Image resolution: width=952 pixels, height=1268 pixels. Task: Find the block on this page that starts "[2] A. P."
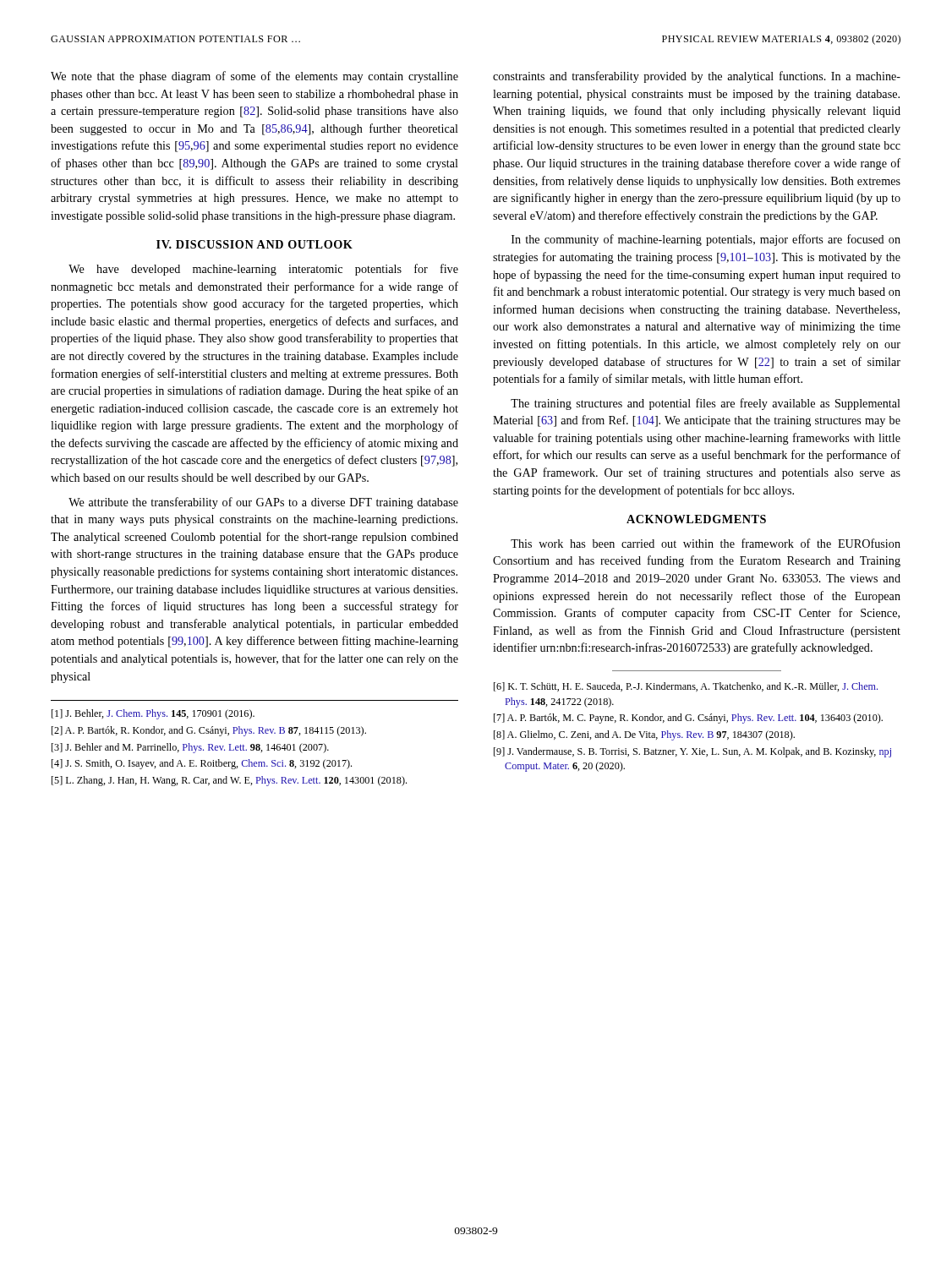209,730
